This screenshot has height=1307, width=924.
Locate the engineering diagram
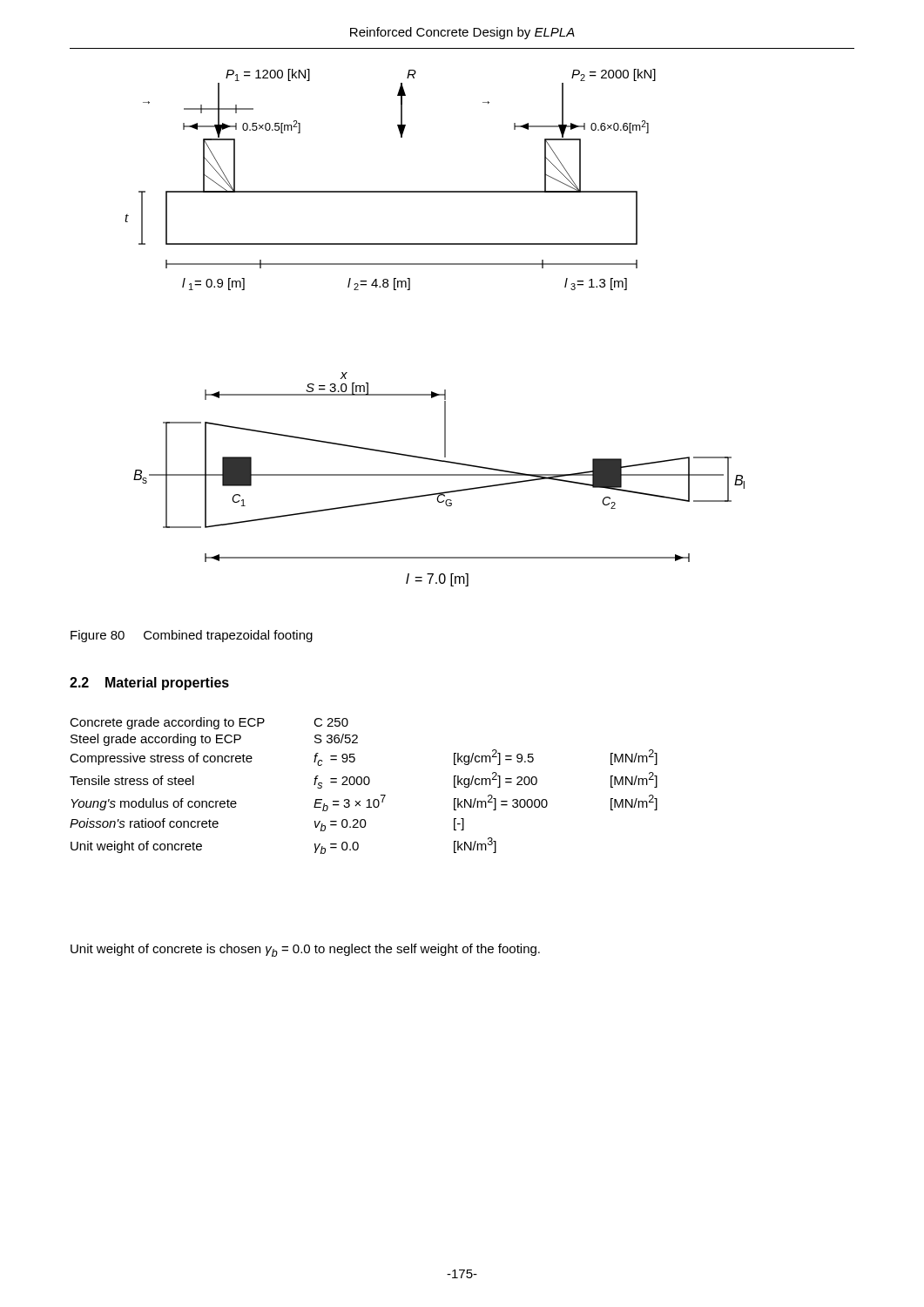(462, 344)
